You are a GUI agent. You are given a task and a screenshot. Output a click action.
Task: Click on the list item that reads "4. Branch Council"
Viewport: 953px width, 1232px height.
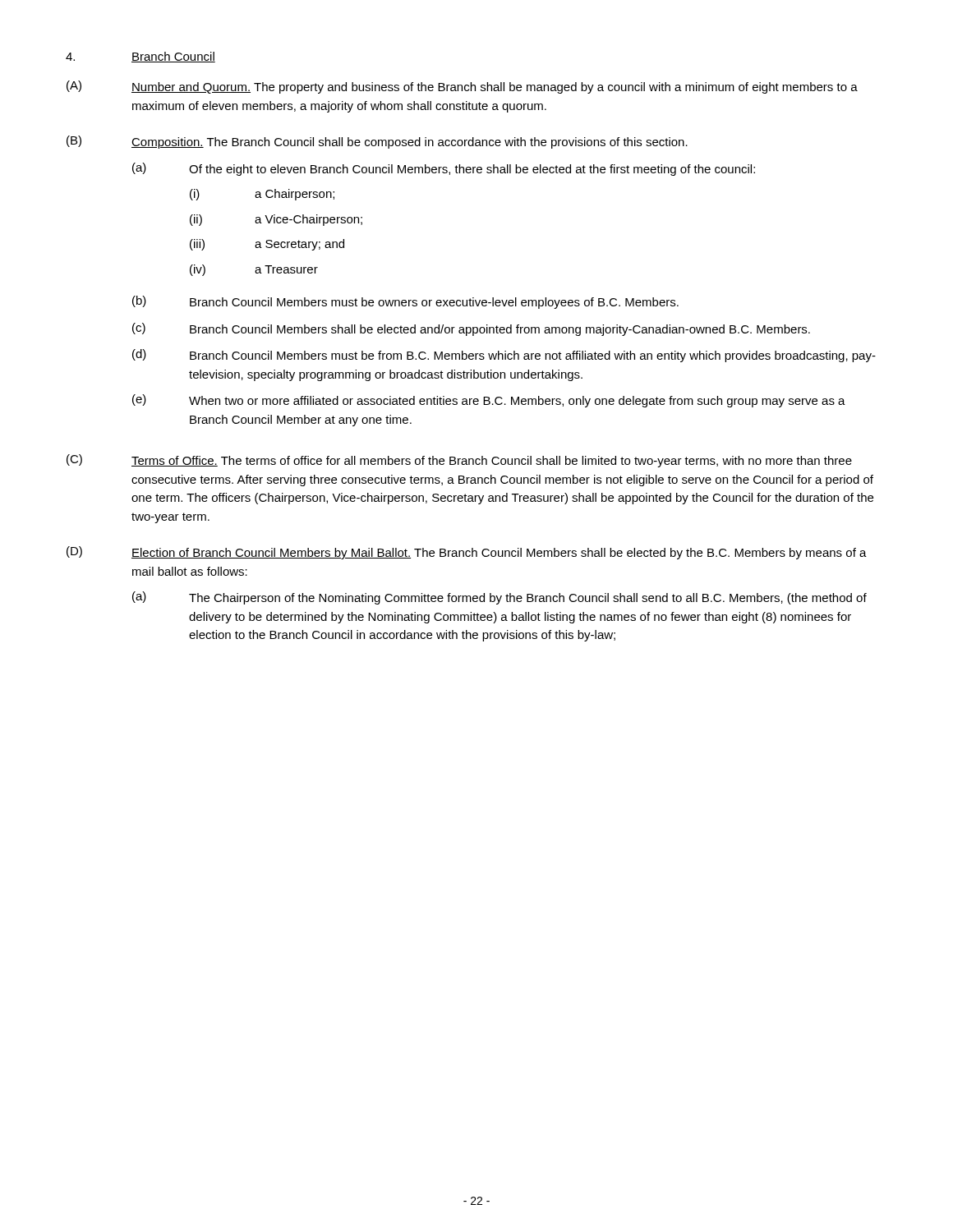[140, 57]
